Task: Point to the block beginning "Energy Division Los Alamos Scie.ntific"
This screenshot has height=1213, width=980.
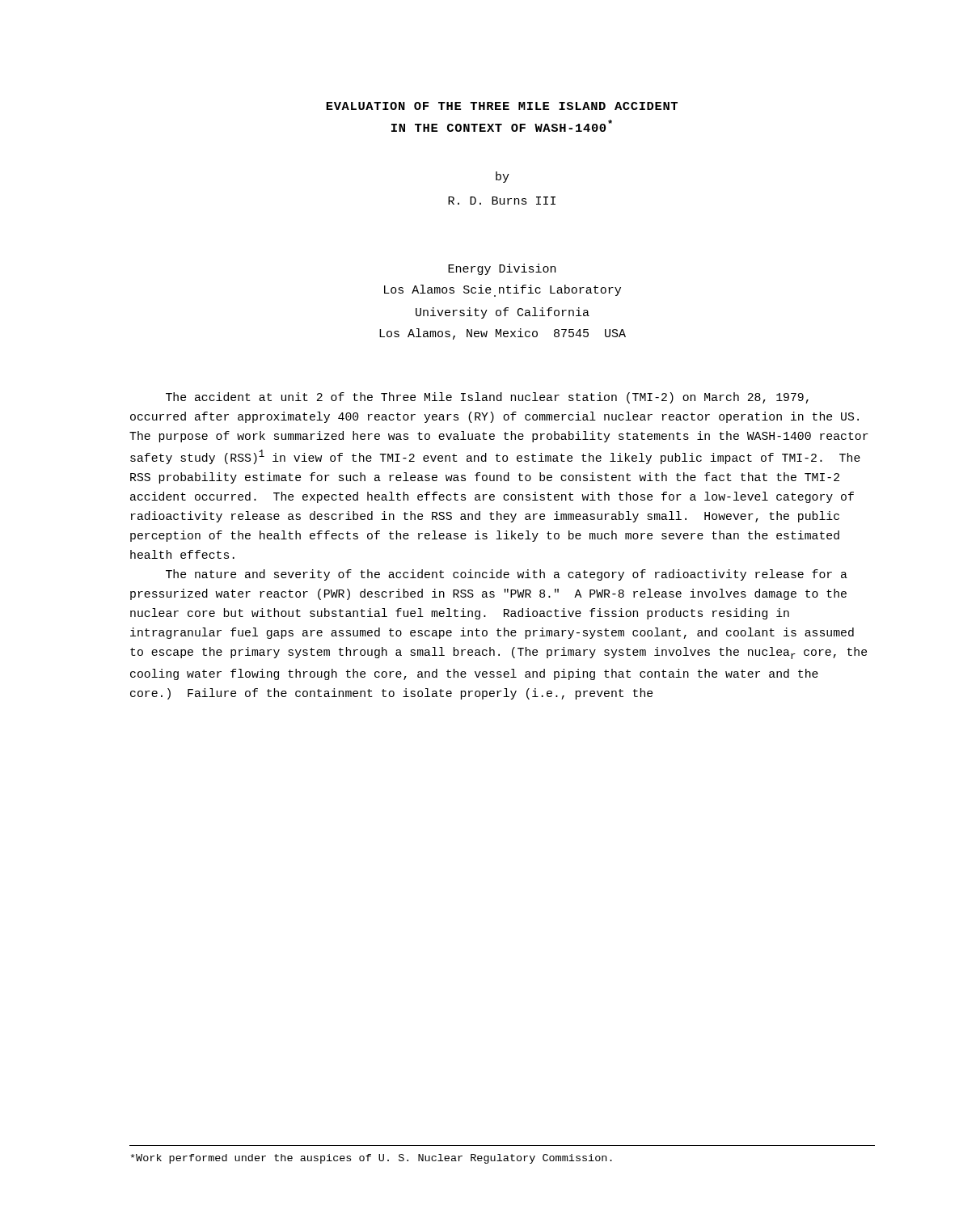Action: (x=502, y=302)
